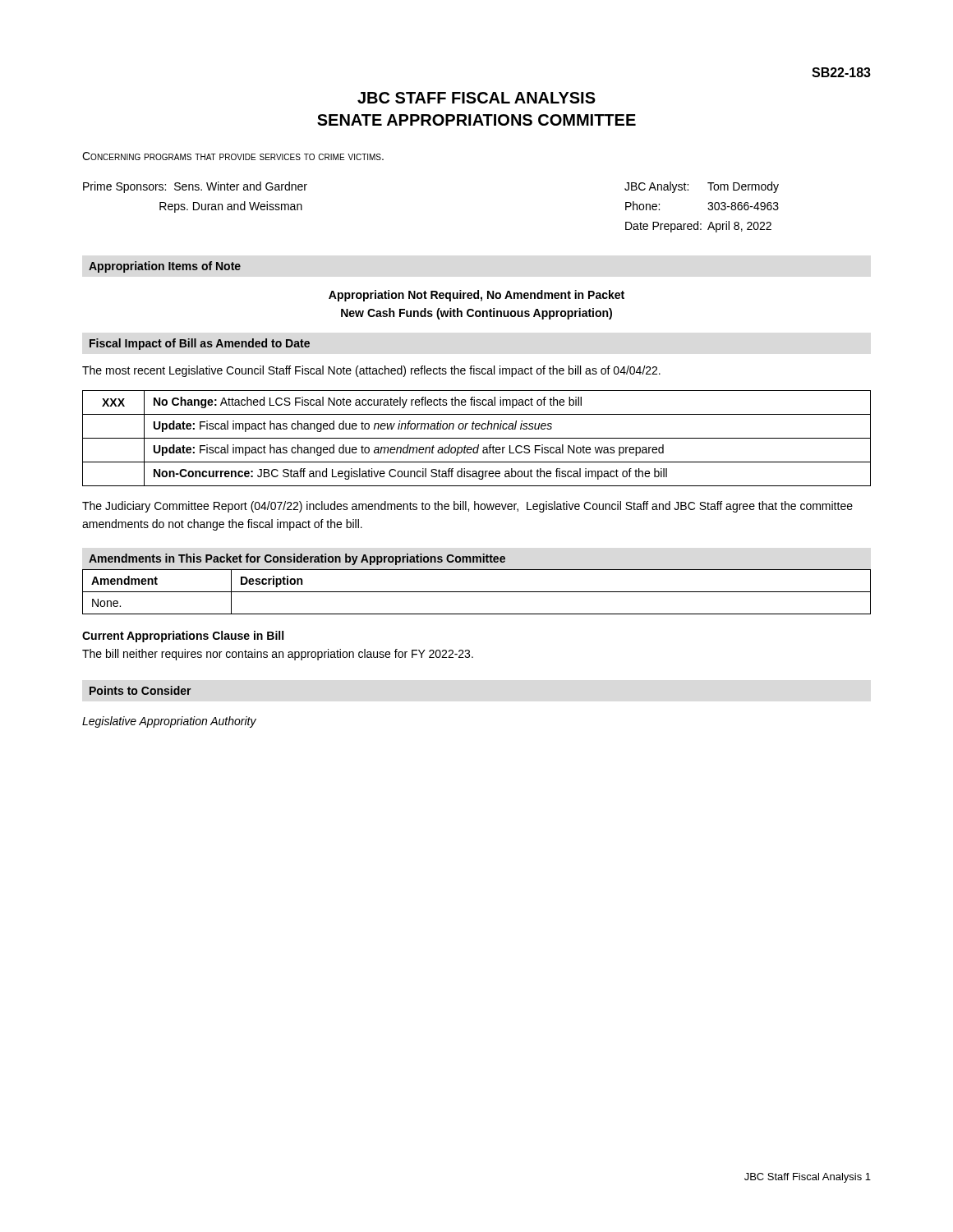This screenshot has width=953, height=1232.
Task: Find the table that mentions "None."
Action: (476, 592)
